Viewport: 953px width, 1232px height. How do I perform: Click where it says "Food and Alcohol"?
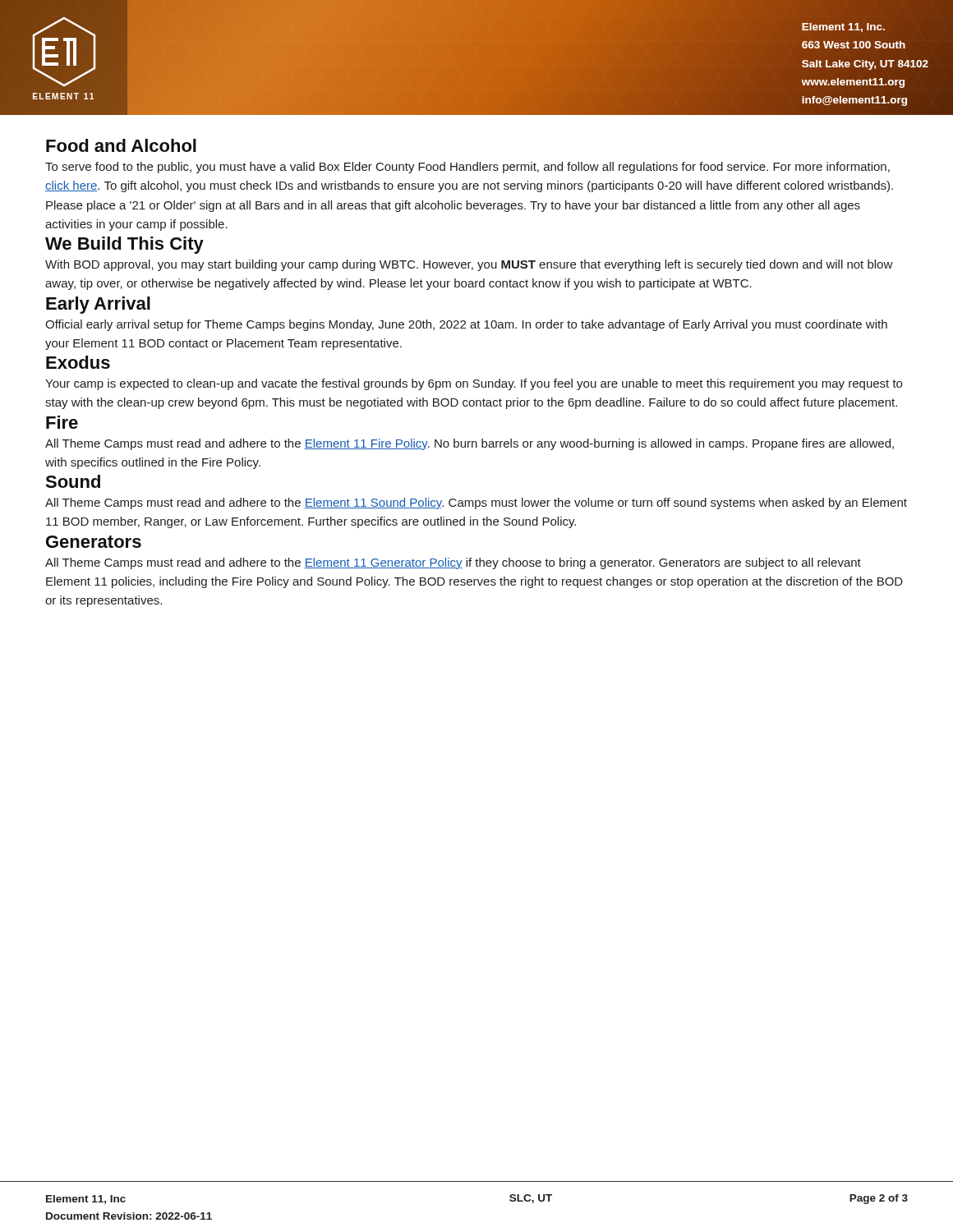pyautogui.click(x=121, y=146)
